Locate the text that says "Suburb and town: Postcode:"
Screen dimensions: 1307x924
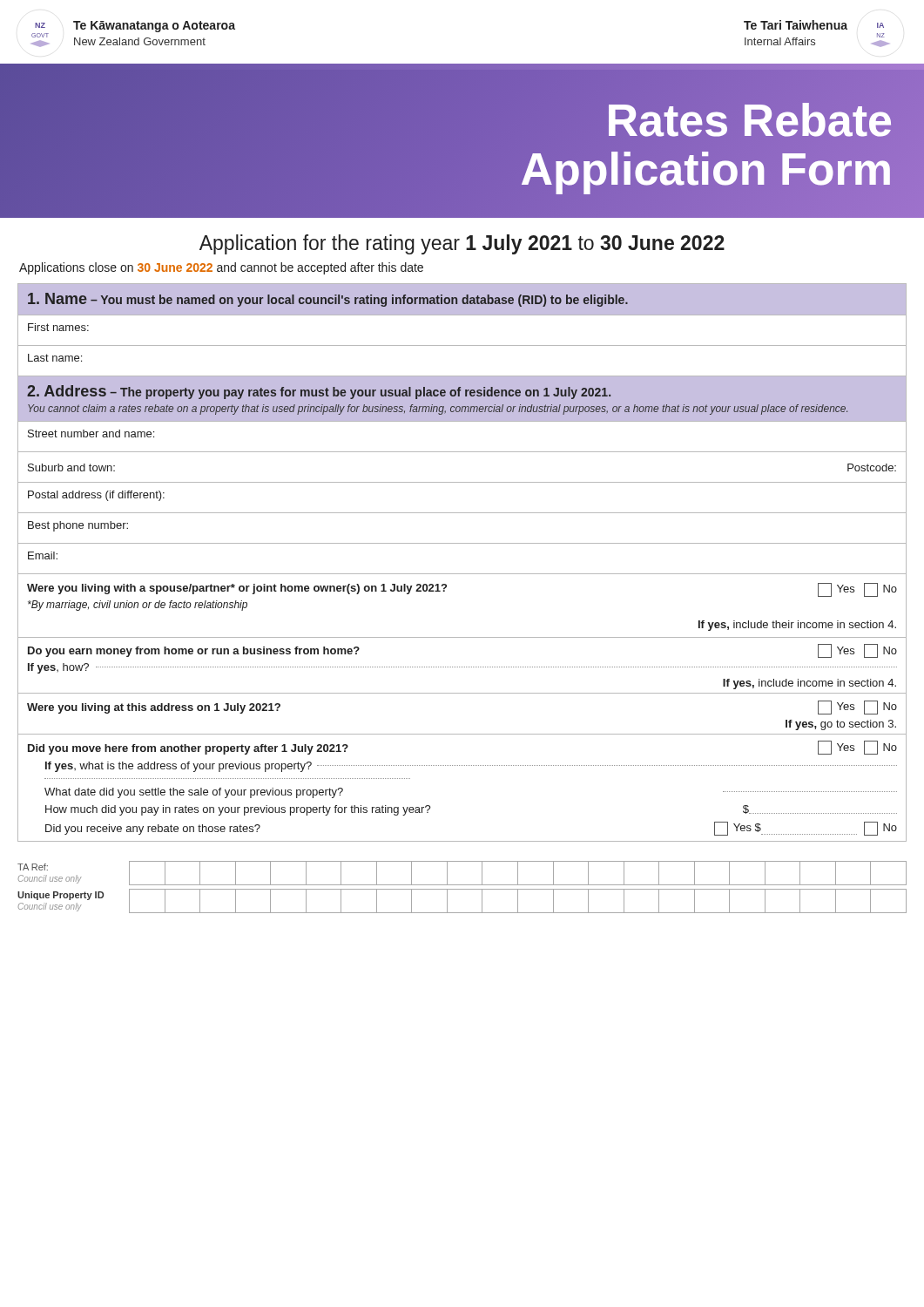(72, 467)
